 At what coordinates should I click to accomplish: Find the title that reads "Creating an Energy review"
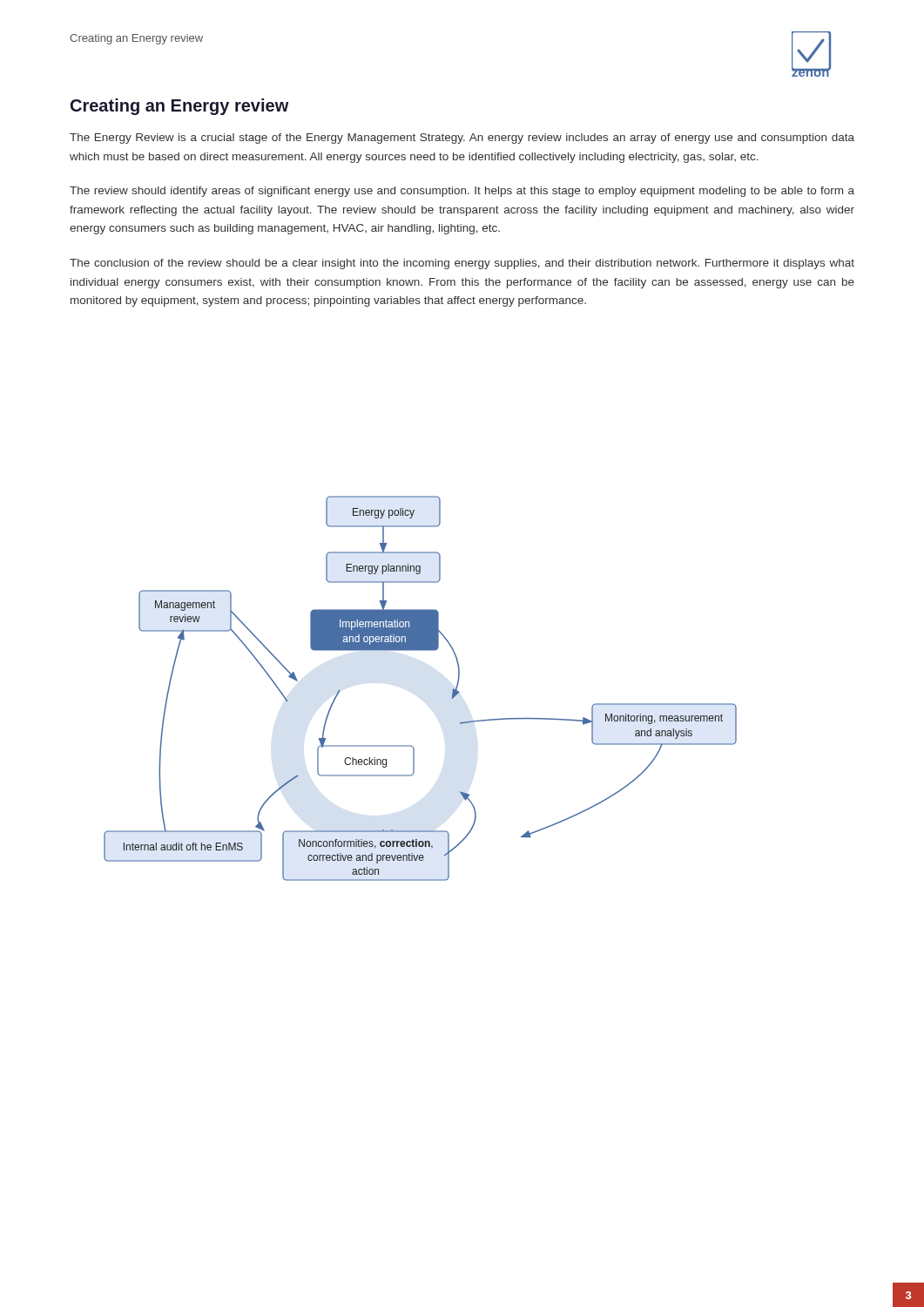(179, 105)
